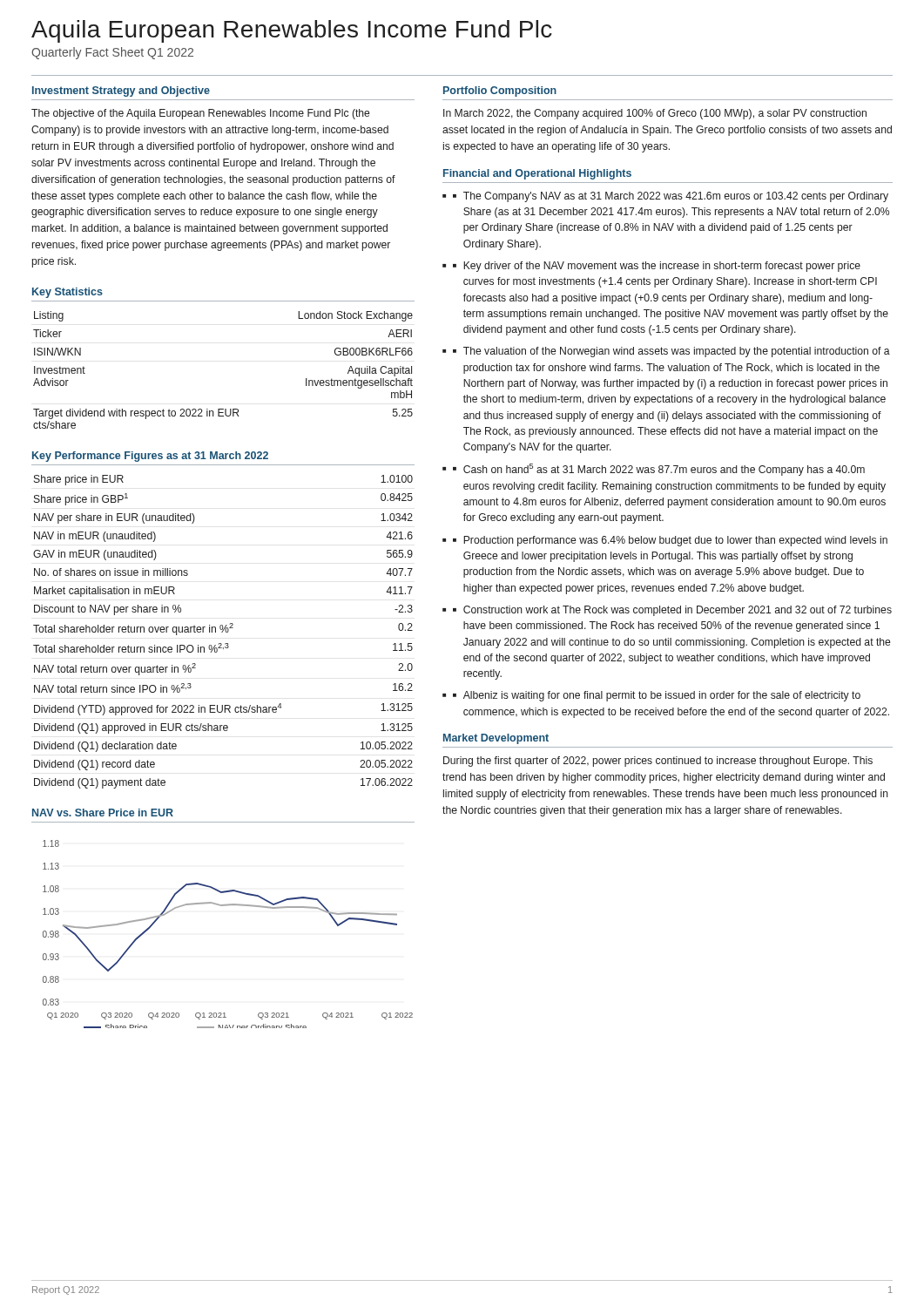Image resolution: width=924 pixels, height=1307 pixels.
Task: Select the section header with the text "Key Statistics"
Action: click(x=67, y=292)
